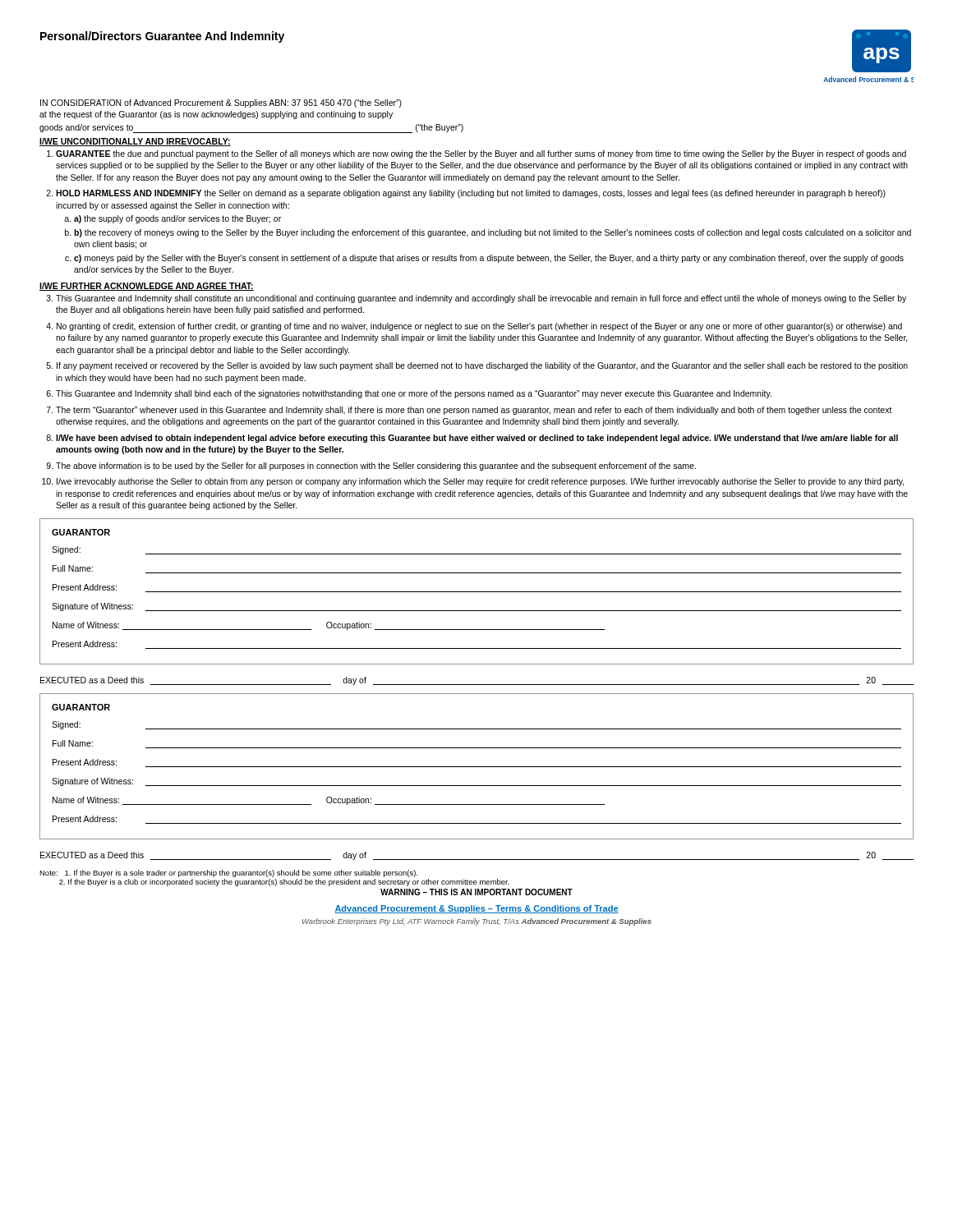The width and height of the screenshot is (953, 1232).
Task: Select the section header that says "I/WE UNCONDITIONALLY AND IRREVOCABLY:"
Action: coord(135,141)
